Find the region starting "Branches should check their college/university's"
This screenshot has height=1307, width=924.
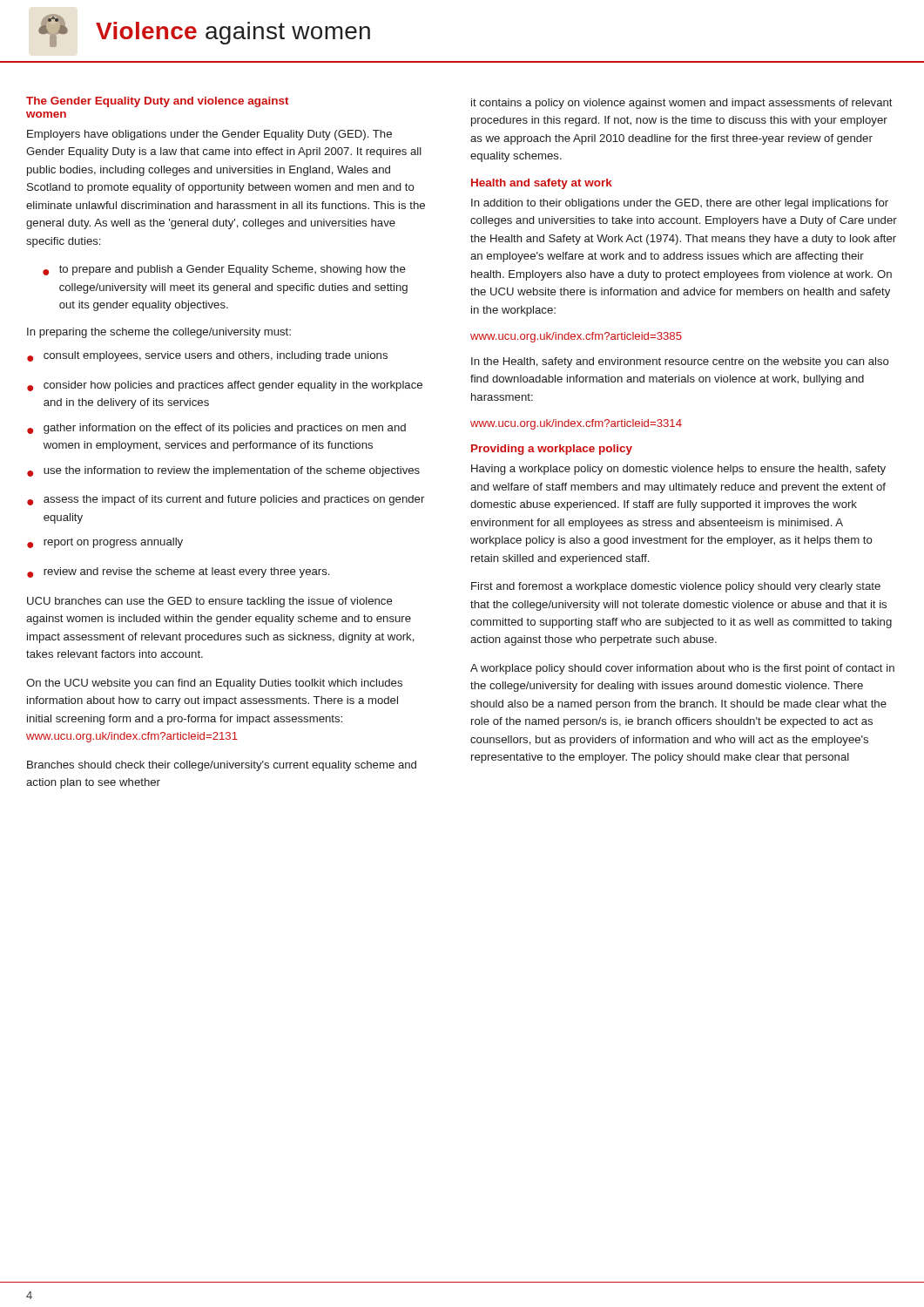pyautogui.click(x=222, y=773)
